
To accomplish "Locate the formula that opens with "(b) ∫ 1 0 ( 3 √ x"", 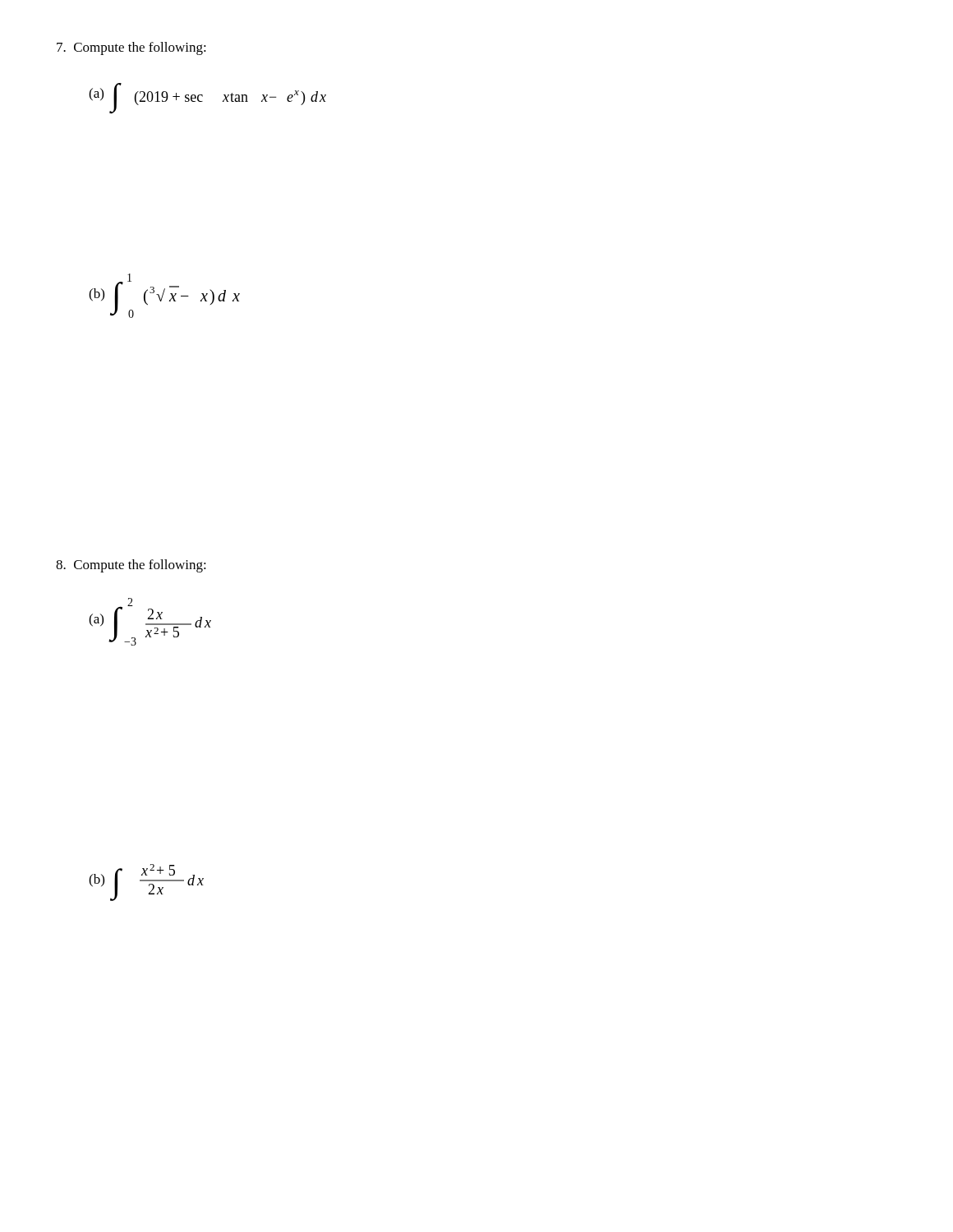I will [182, 294].
